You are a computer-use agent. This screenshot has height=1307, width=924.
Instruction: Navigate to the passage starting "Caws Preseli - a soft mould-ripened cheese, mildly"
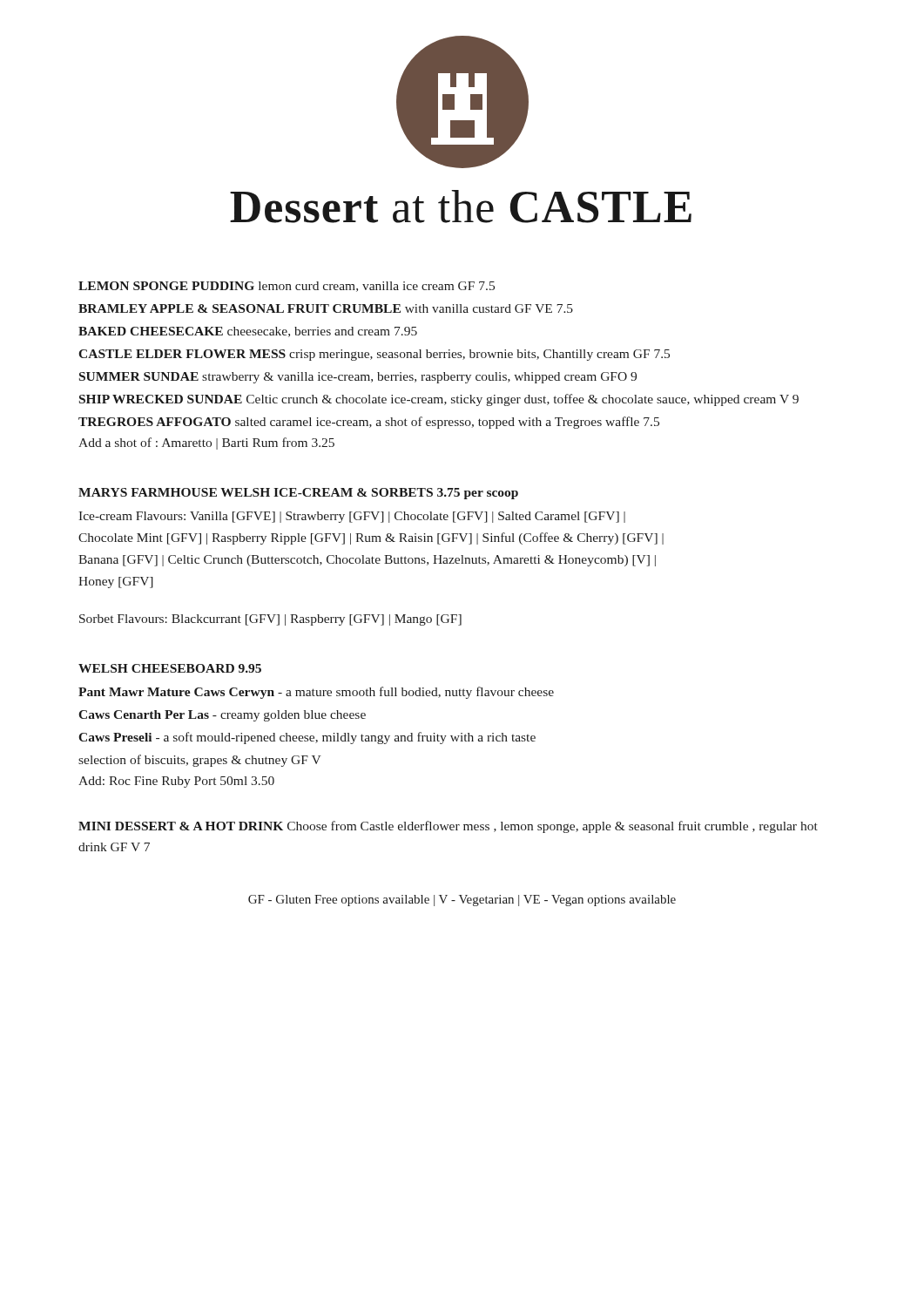click(x=307, y=737)
